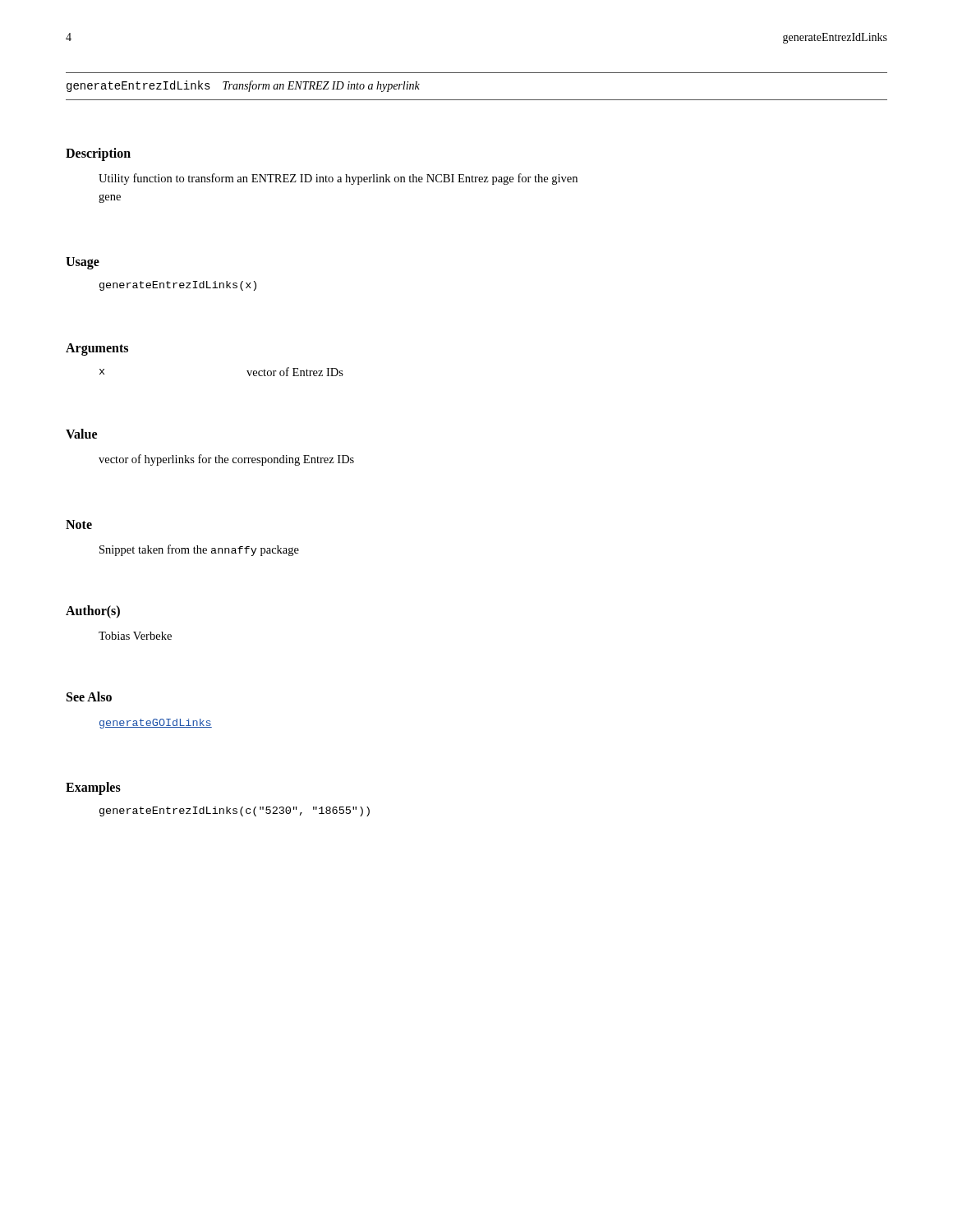The height and width of the screenshot is (1232, 953).
Task: Point to the block beginning "Utility function to transform an"
Action: [x=338, y=187]
